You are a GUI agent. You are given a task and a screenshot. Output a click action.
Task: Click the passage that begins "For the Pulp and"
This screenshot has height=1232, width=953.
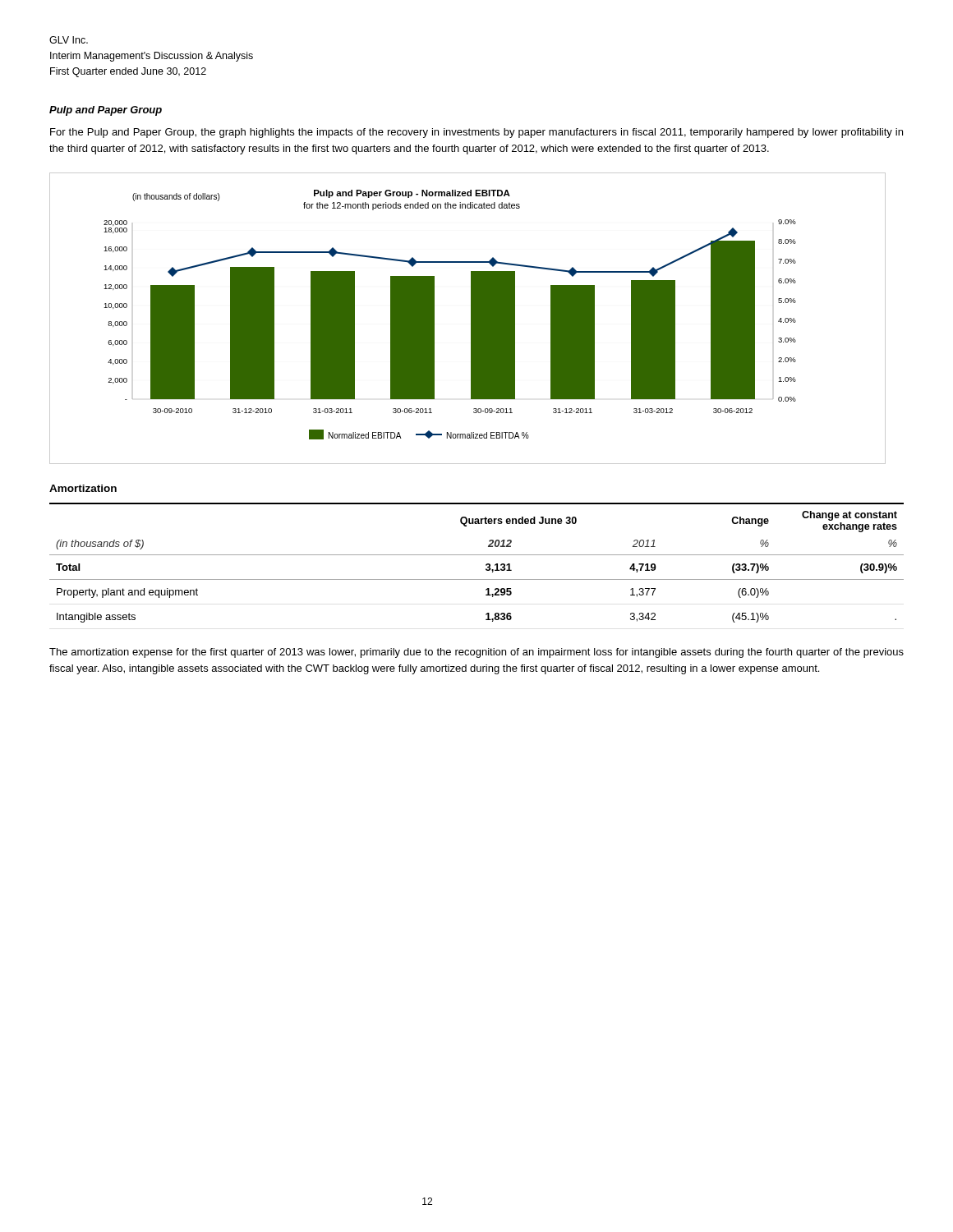[476, 140]
